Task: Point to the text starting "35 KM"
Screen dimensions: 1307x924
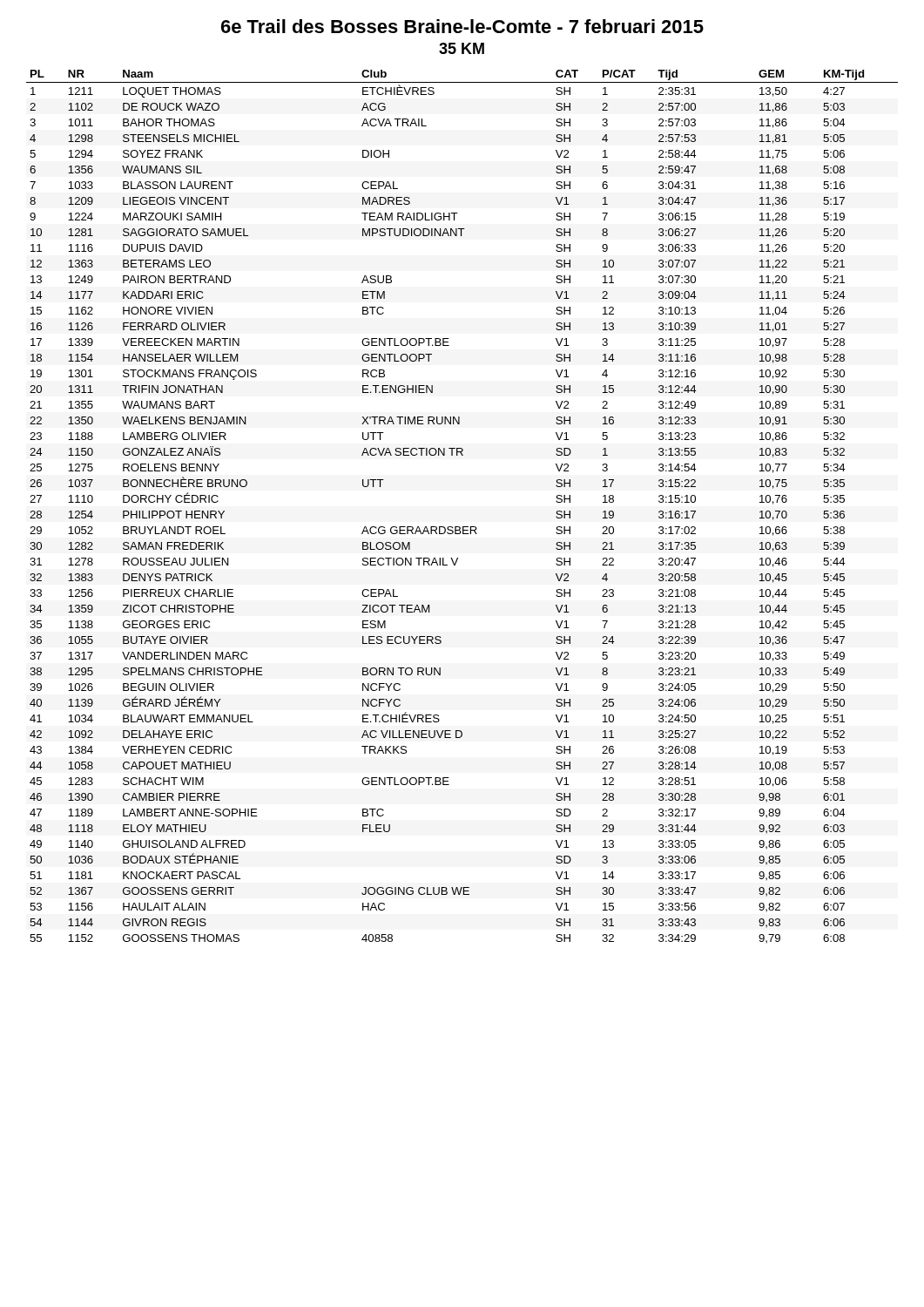Action: (462, 49)
